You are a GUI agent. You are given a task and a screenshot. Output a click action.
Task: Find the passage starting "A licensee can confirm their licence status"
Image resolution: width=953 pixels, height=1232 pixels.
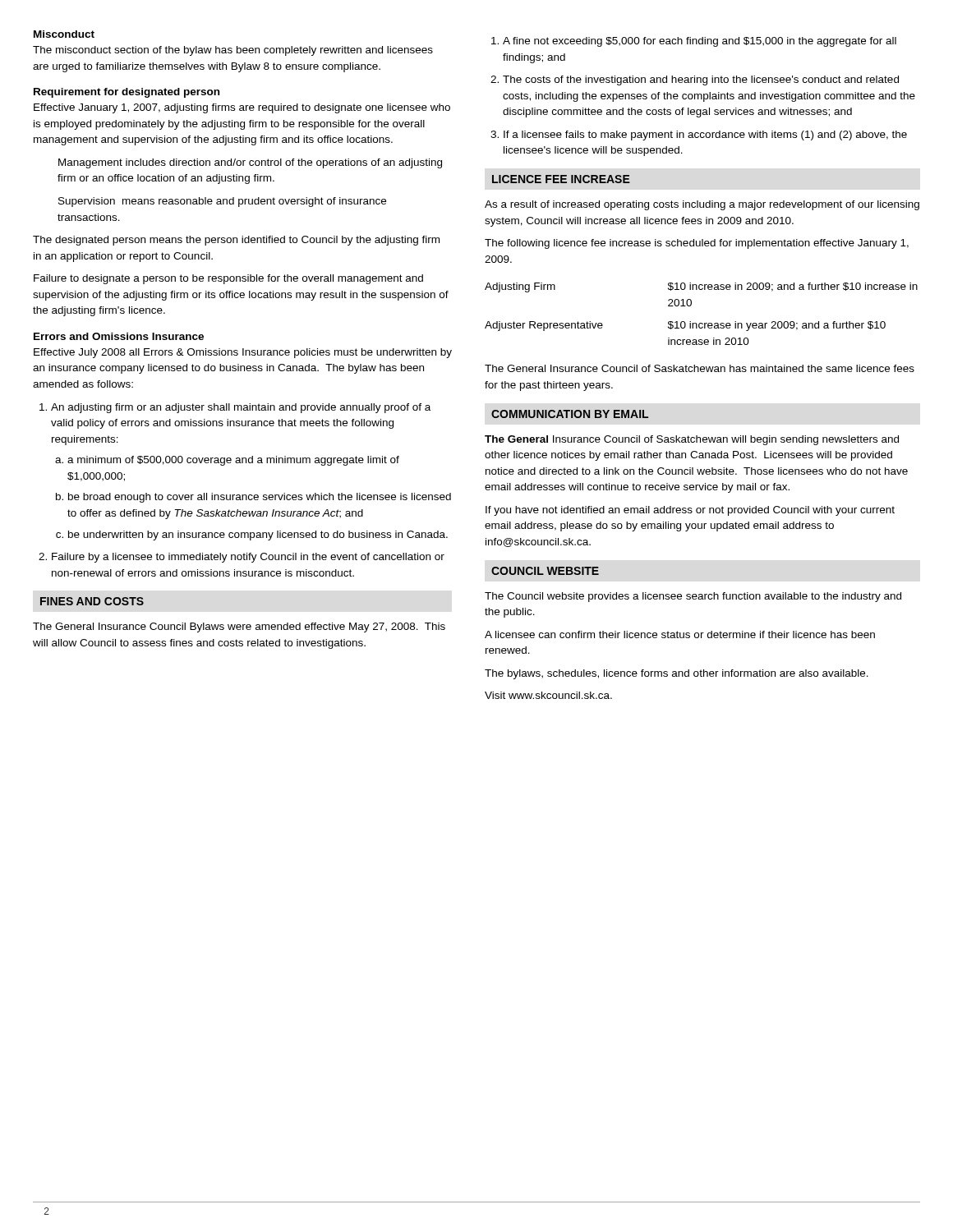702,642
